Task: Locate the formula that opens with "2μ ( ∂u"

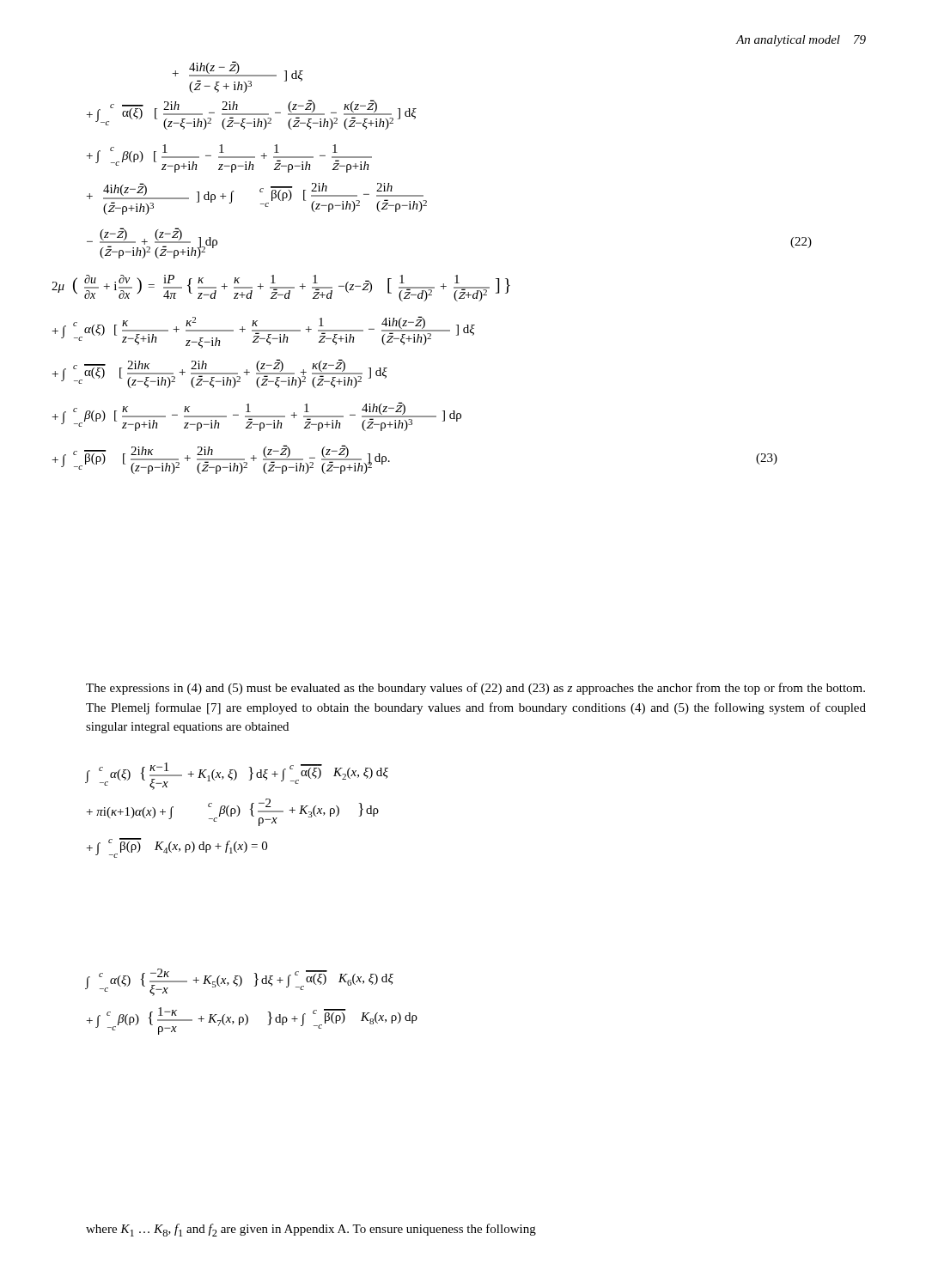Action: (x=281, y=288)
